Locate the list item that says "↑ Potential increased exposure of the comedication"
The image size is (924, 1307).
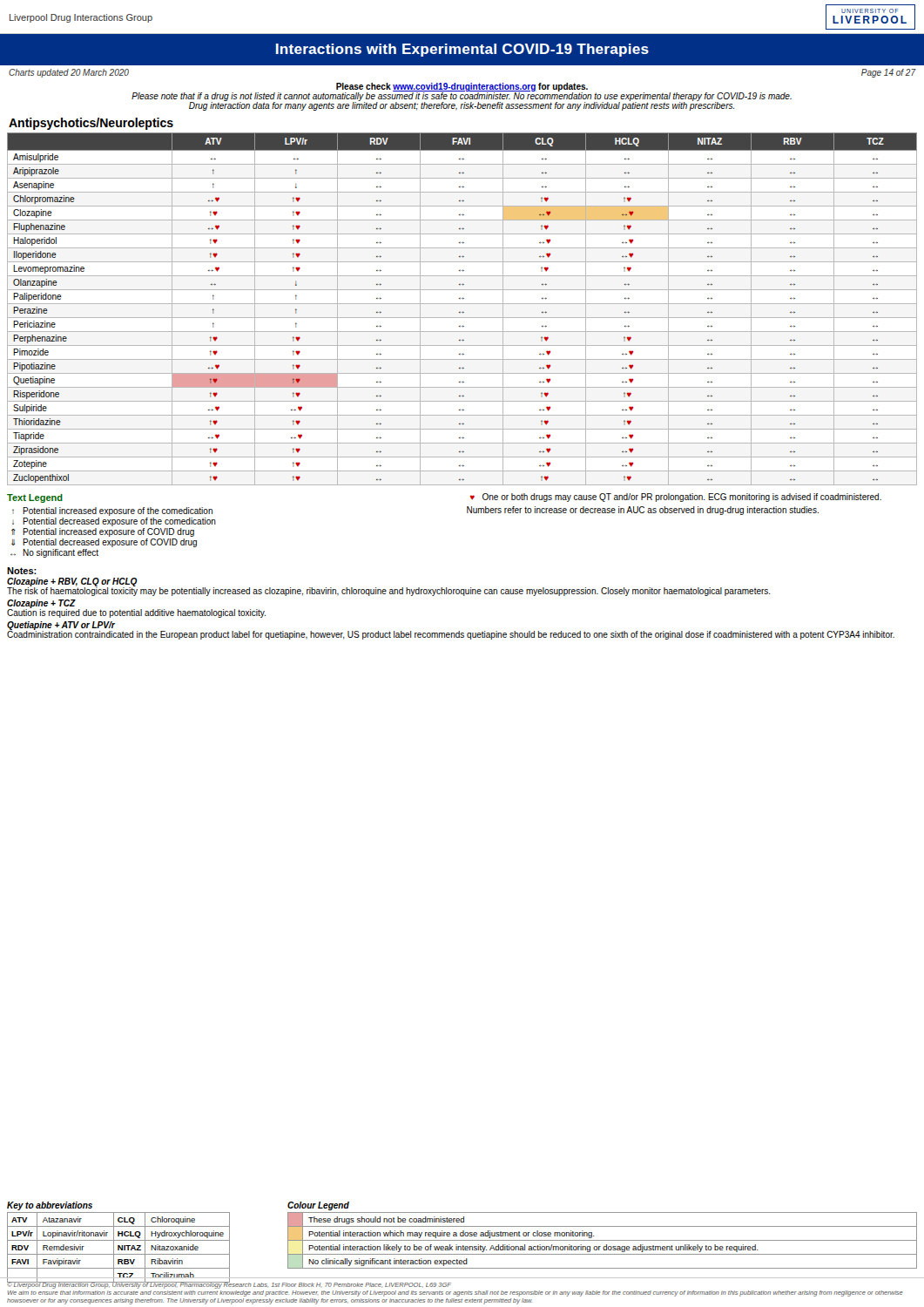110,511
